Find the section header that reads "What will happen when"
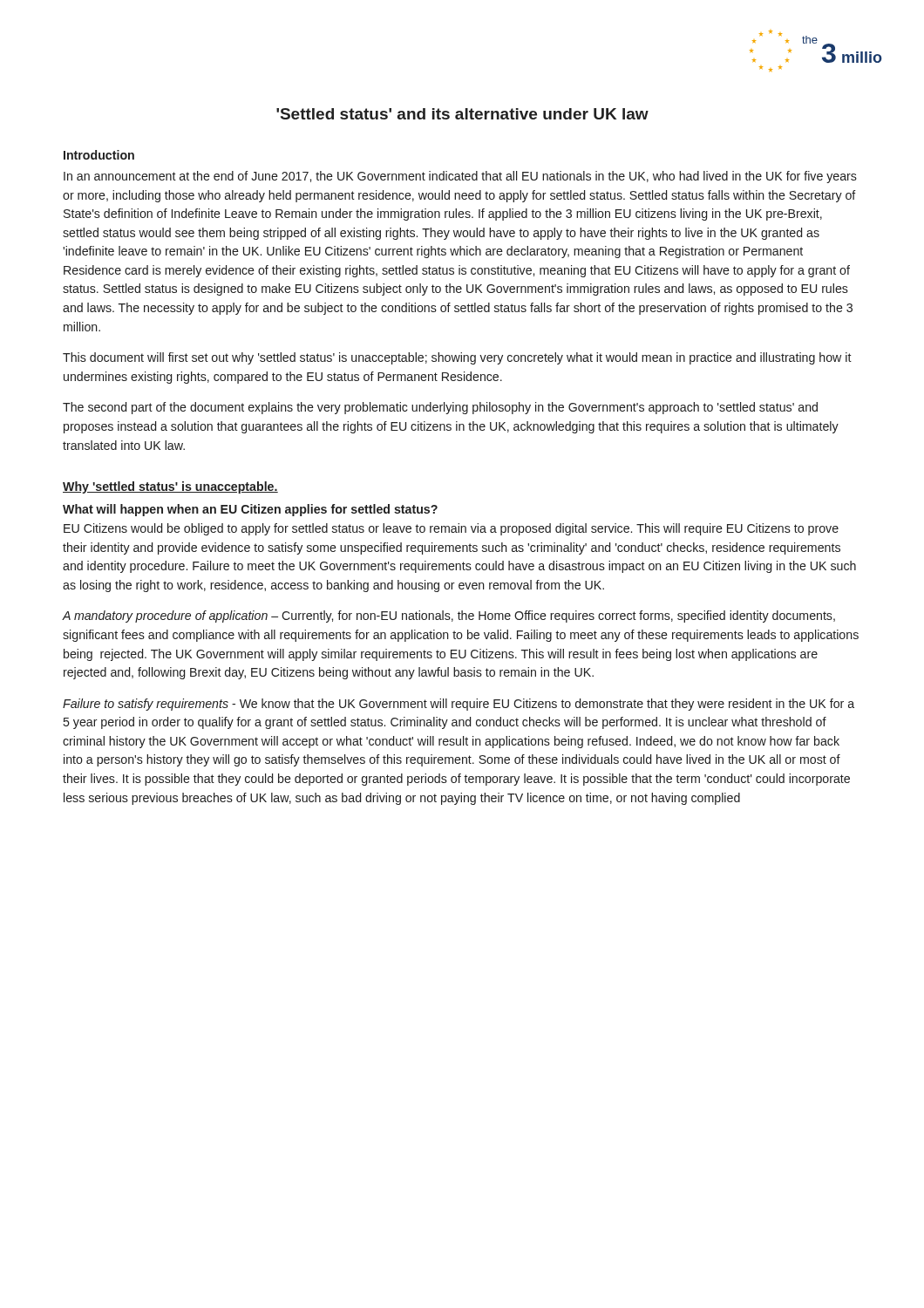Image resolution: width=924 pixels, height=1308 pixels. tap(250, 509)
